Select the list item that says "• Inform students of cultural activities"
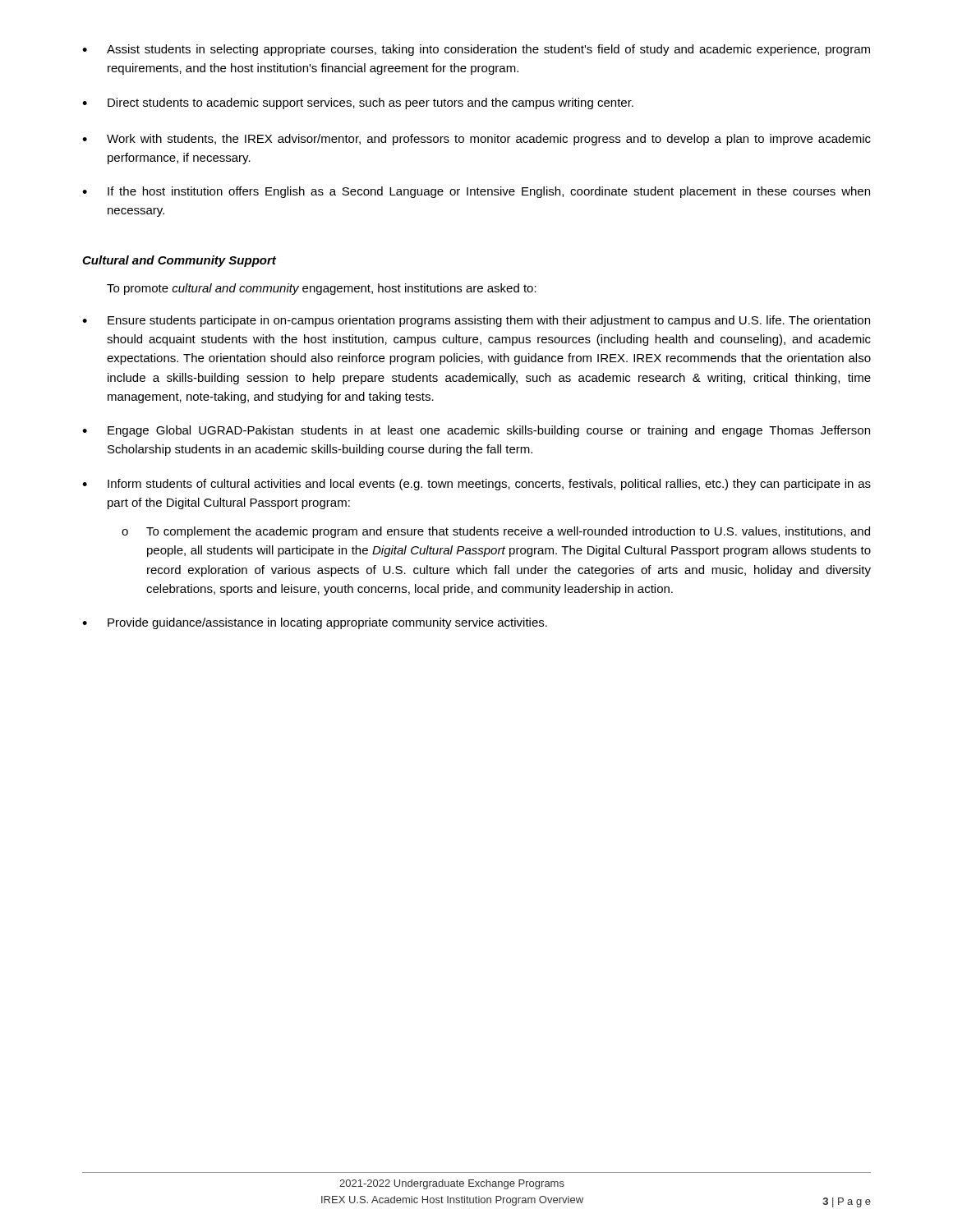 pyautogui.click(x=476, y=536)
